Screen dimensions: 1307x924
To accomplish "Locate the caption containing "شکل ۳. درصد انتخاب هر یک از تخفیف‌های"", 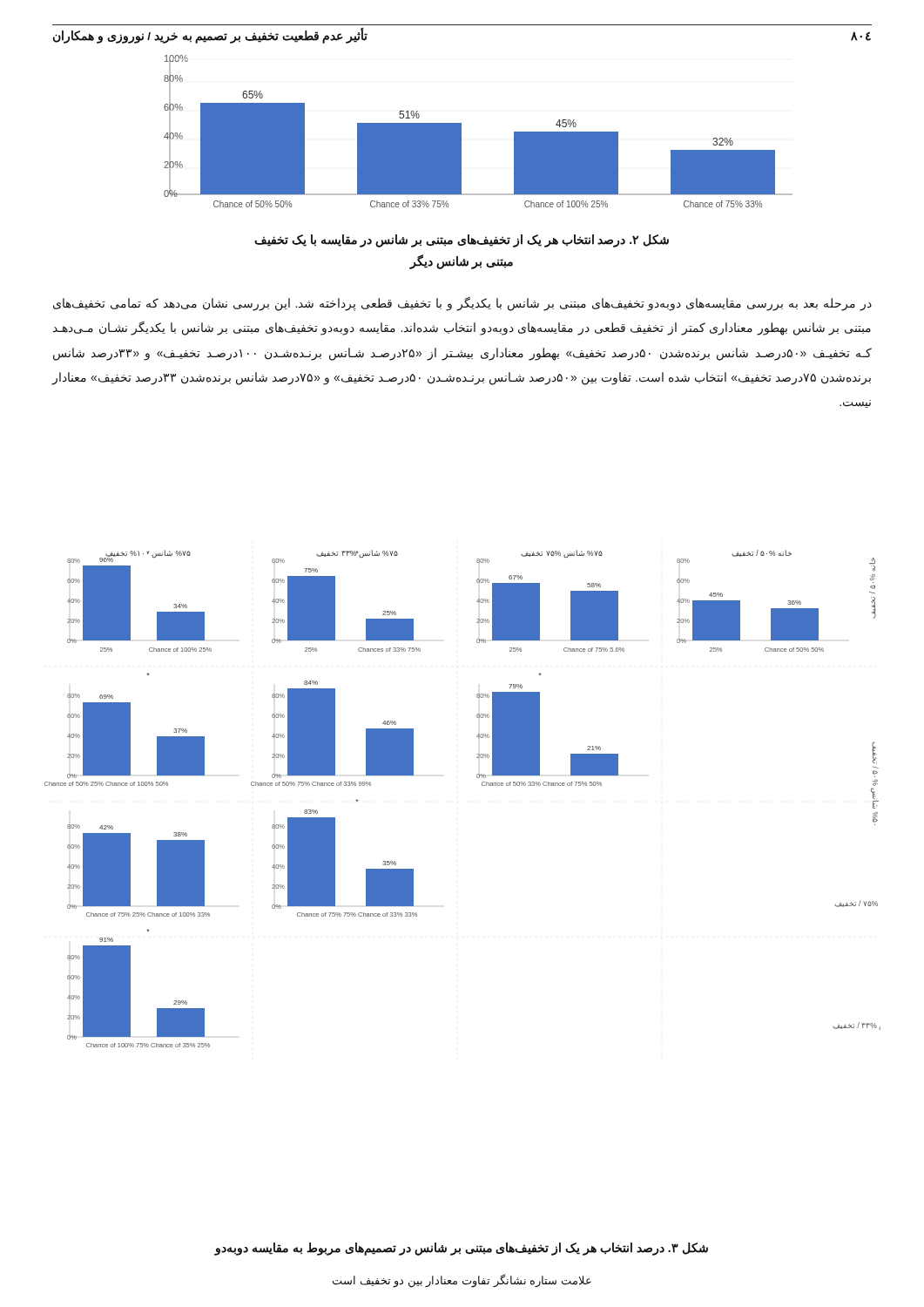I will (x=462, y=1248).
